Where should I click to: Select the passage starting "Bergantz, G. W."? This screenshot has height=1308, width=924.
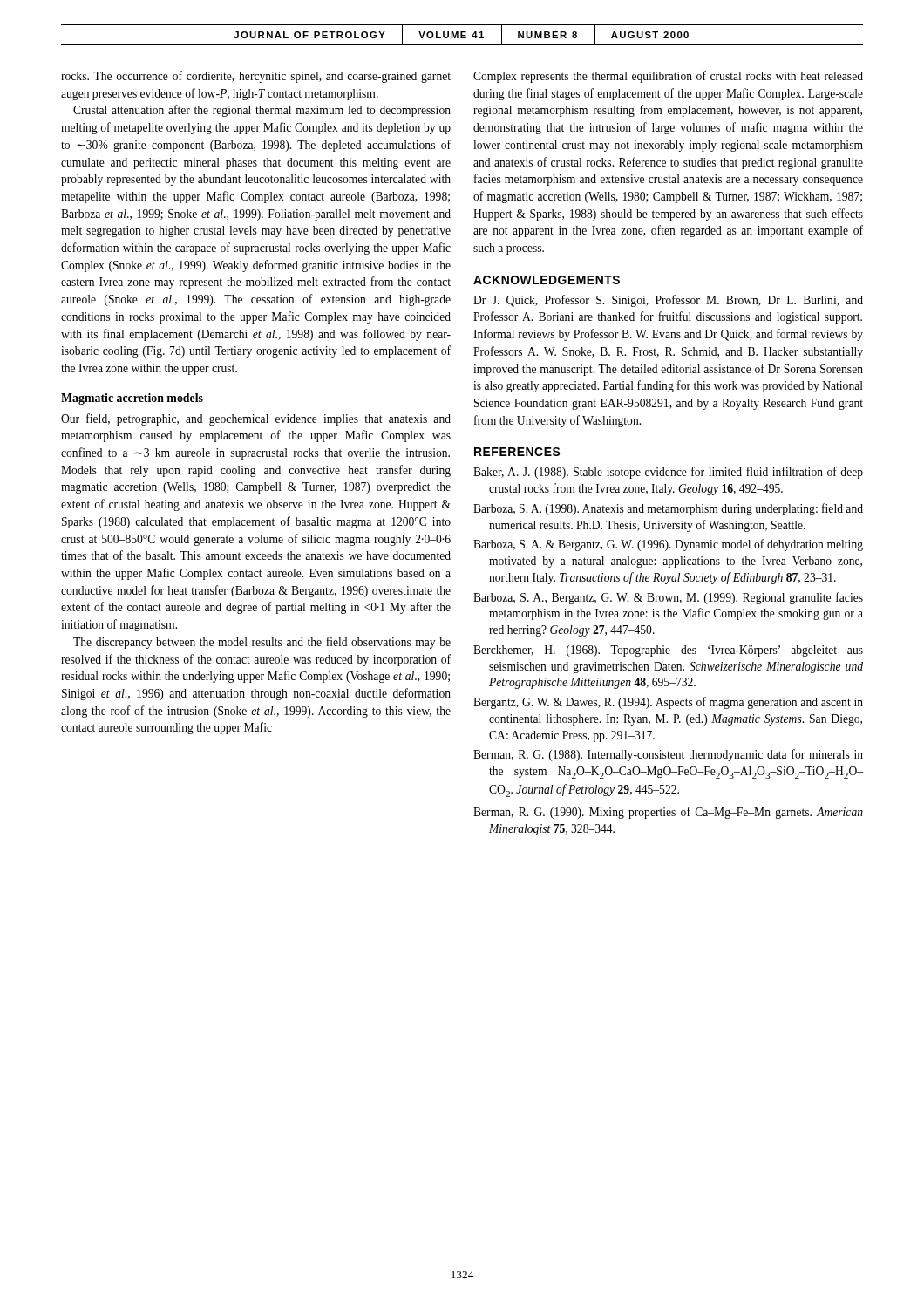[x=668, y=719]
